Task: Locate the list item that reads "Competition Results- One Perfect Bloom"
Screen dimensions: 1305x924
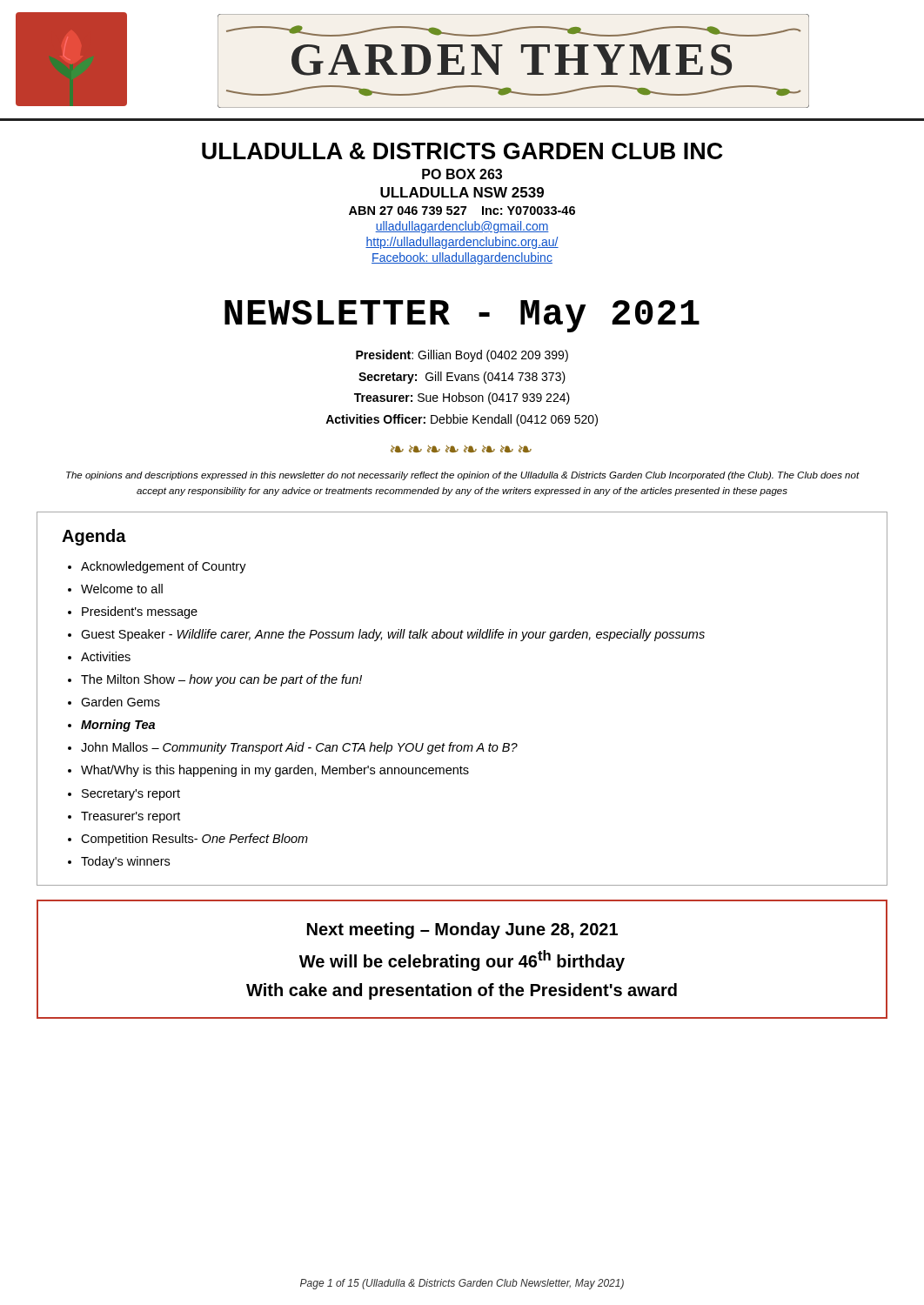Action: tap(195, 838)
